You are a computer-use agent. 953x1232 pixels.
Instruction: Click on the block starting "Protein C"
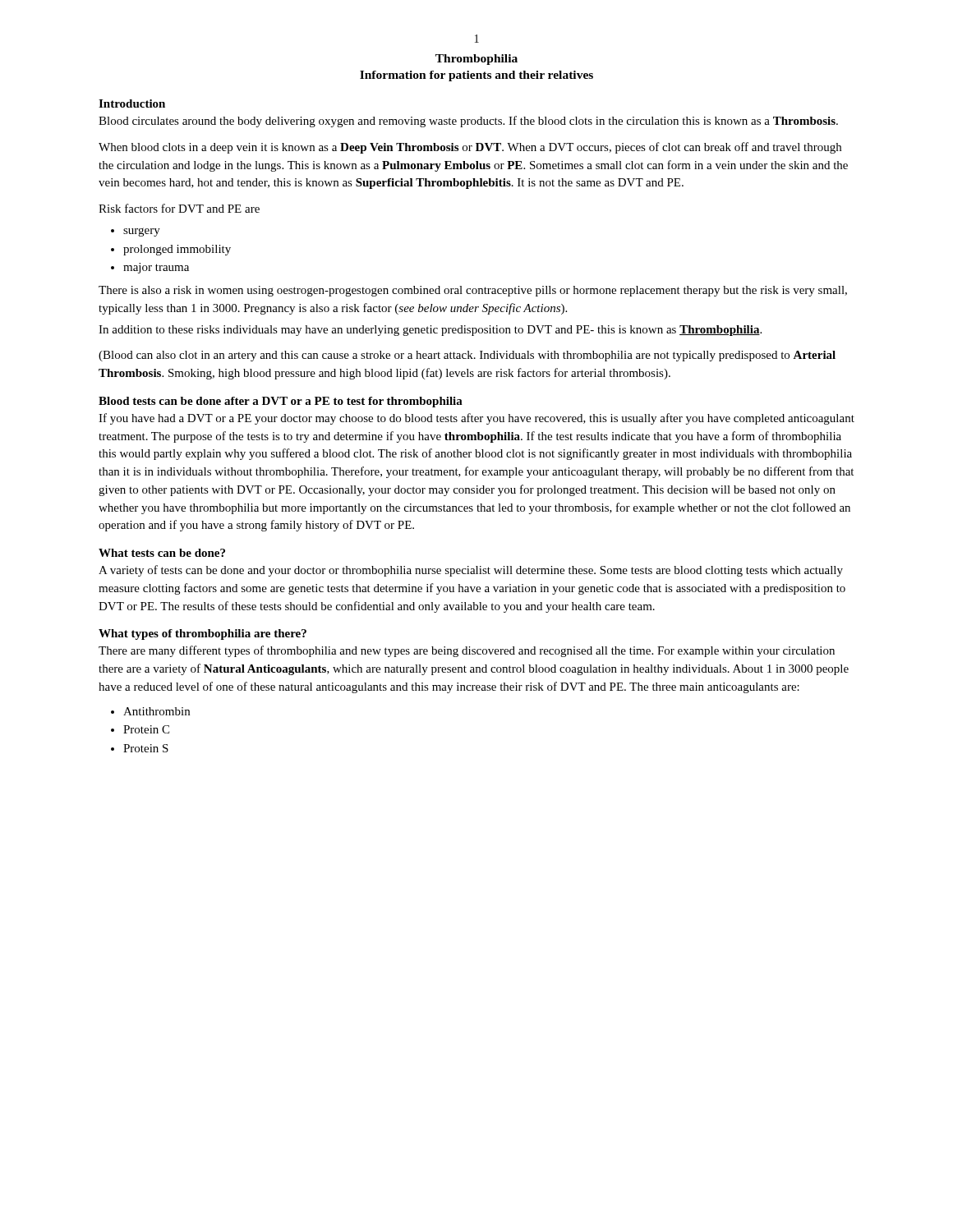(x=140, y=729)
